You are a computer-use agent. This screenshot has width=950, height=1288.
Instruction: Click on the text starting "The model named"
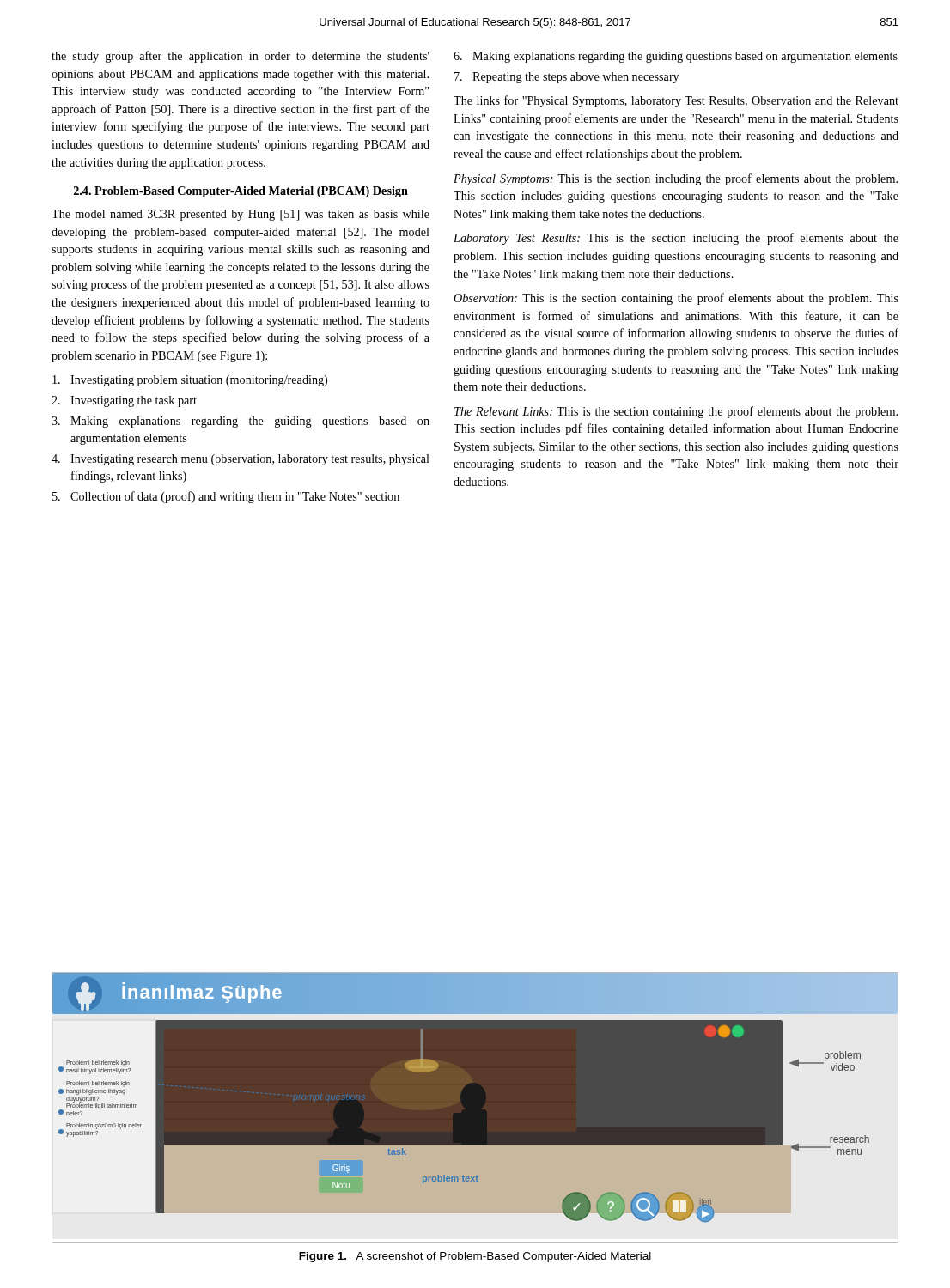point(240,285)
